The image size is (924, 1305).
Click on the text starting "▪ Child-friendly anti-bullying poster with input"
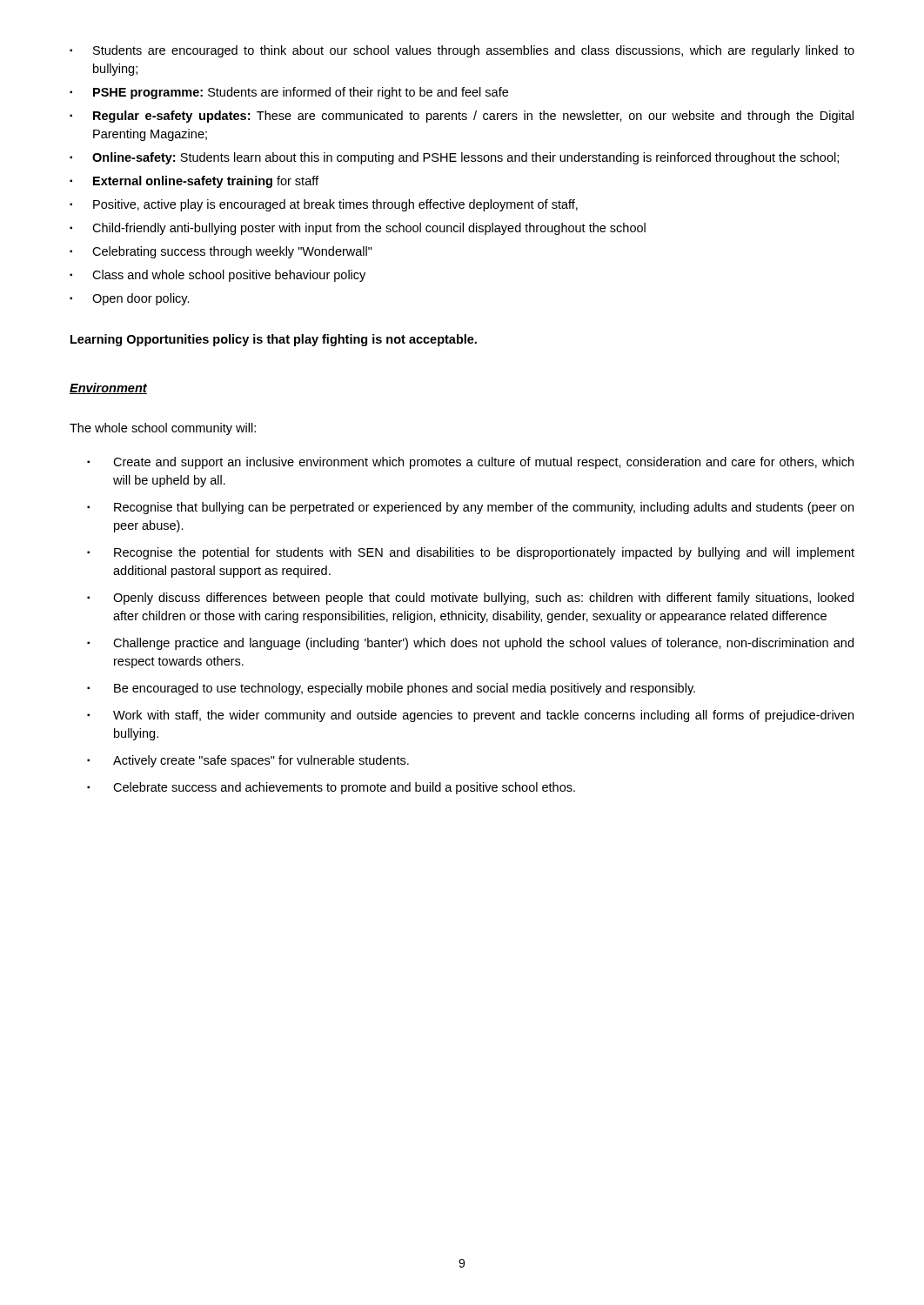coord(462,229)
